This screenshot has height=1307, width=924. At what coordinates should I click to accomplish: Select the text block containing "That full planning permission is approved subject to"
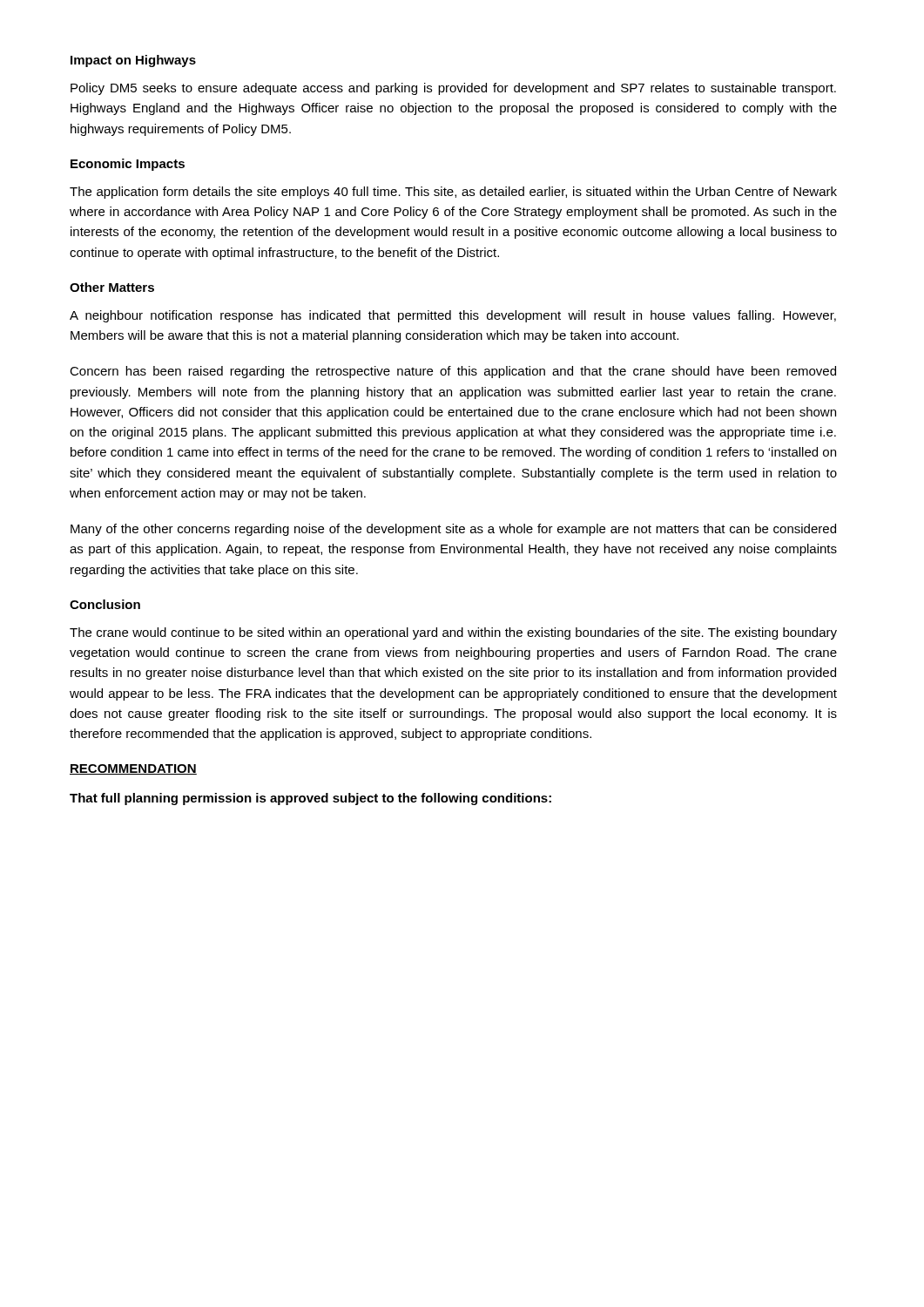pos(311,798)
